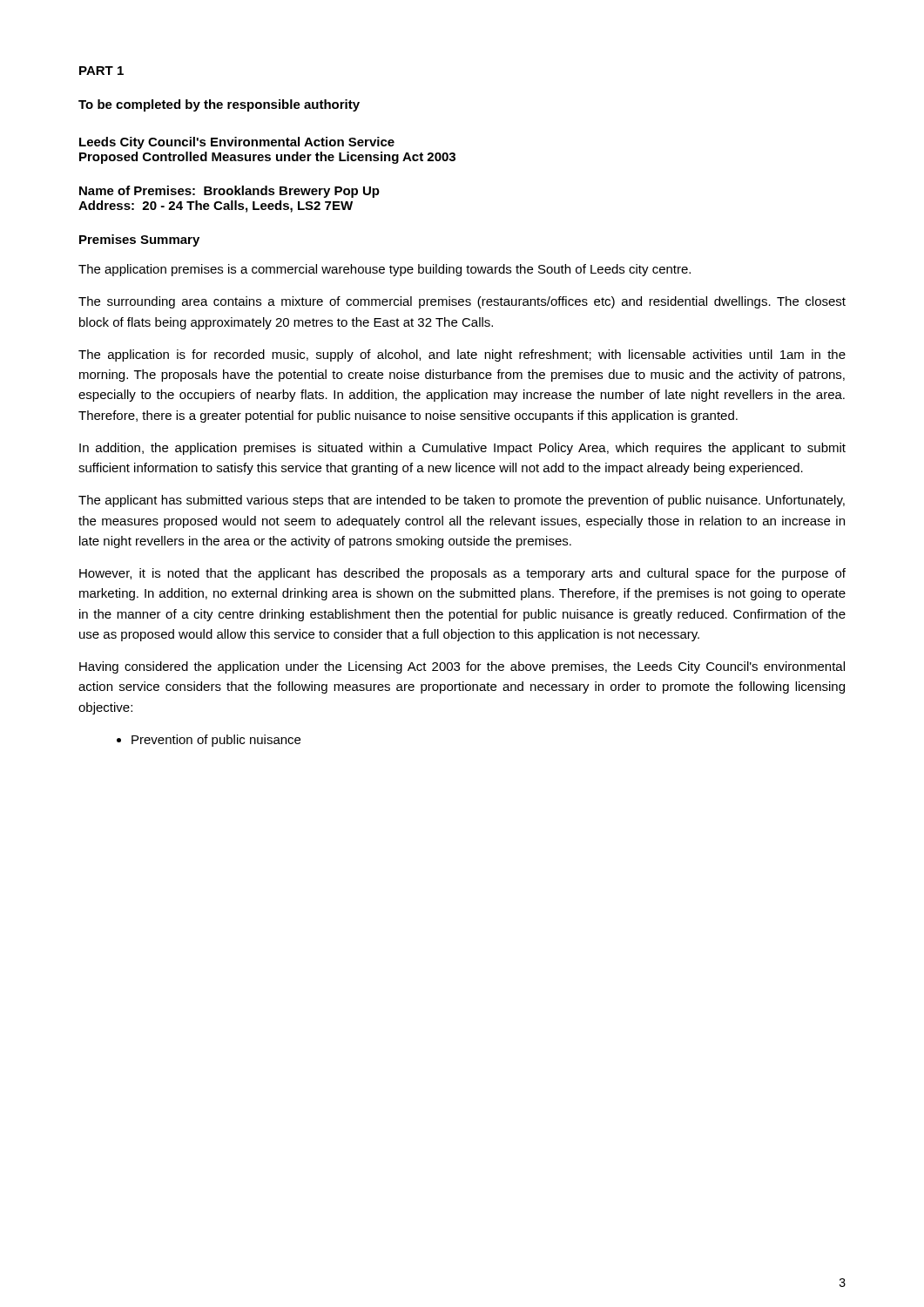Viewport: 924px width, 1307px height.
Task: Locate the text block with the text "Having considered the"
Action: coord(462,686)
